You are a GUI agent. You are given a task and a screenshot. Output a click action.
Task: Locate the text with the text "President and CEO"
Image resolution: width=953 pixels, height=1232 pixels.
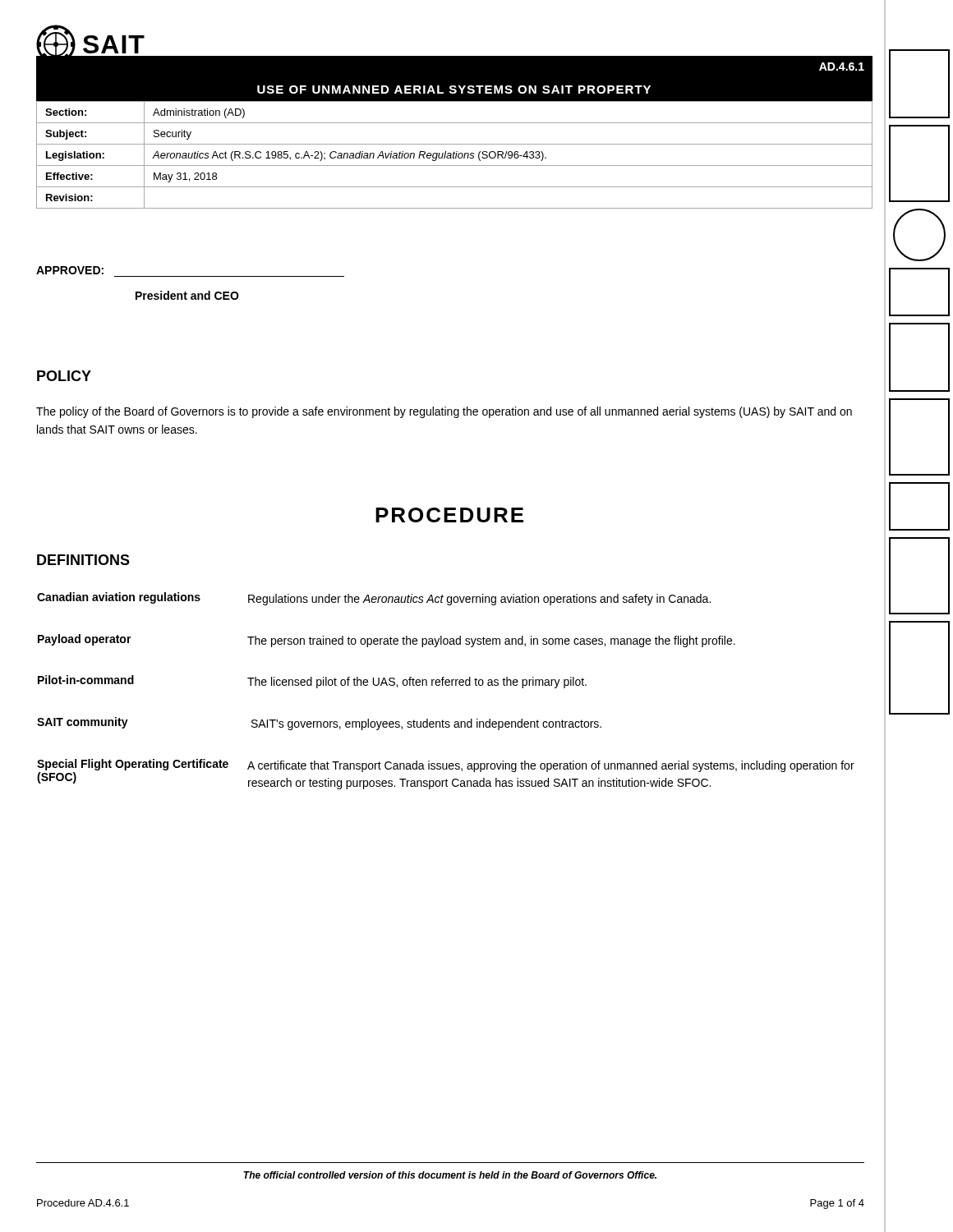coord(187,296)
